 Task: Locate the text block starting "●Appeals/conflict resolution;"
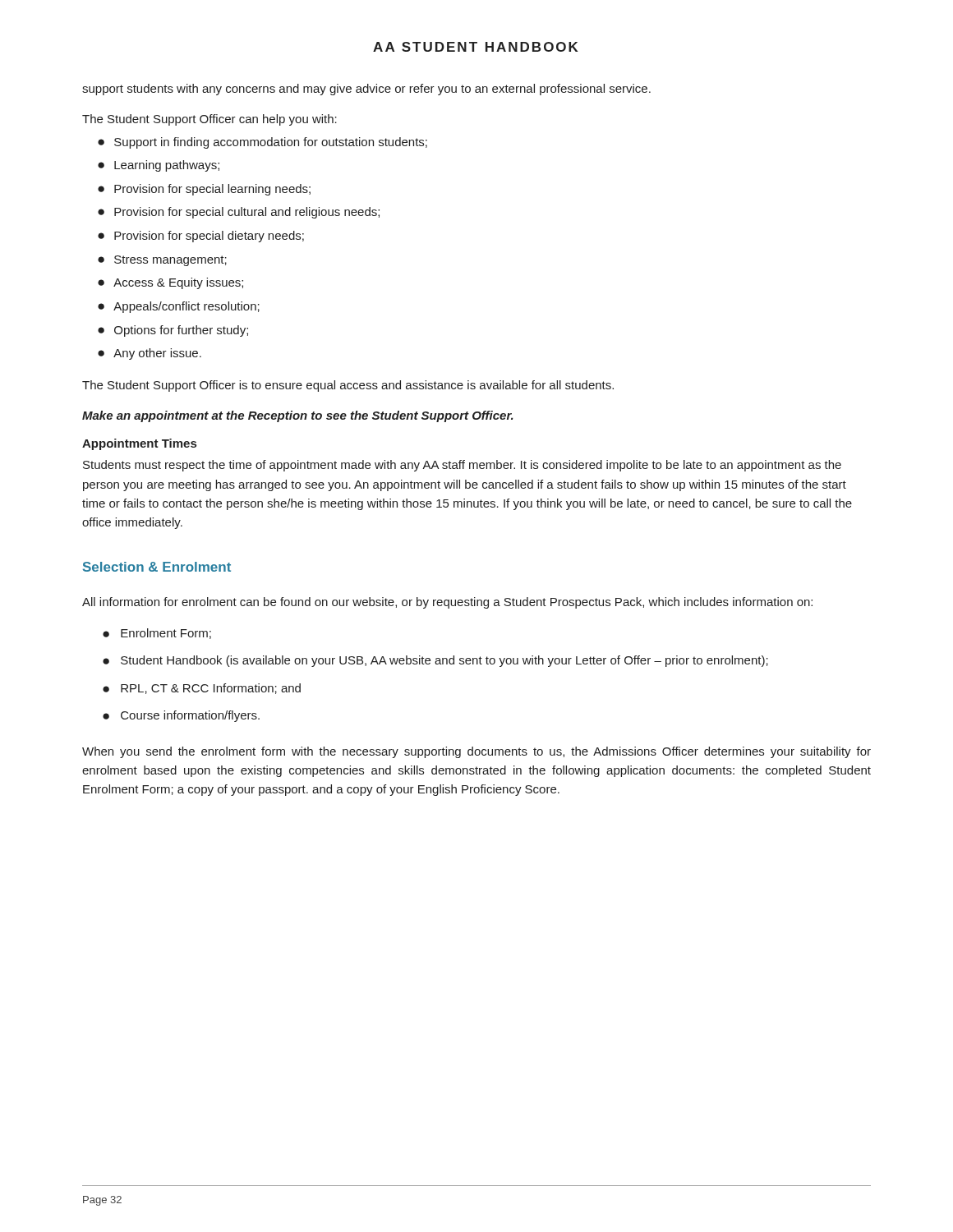(x=179, y=307)
